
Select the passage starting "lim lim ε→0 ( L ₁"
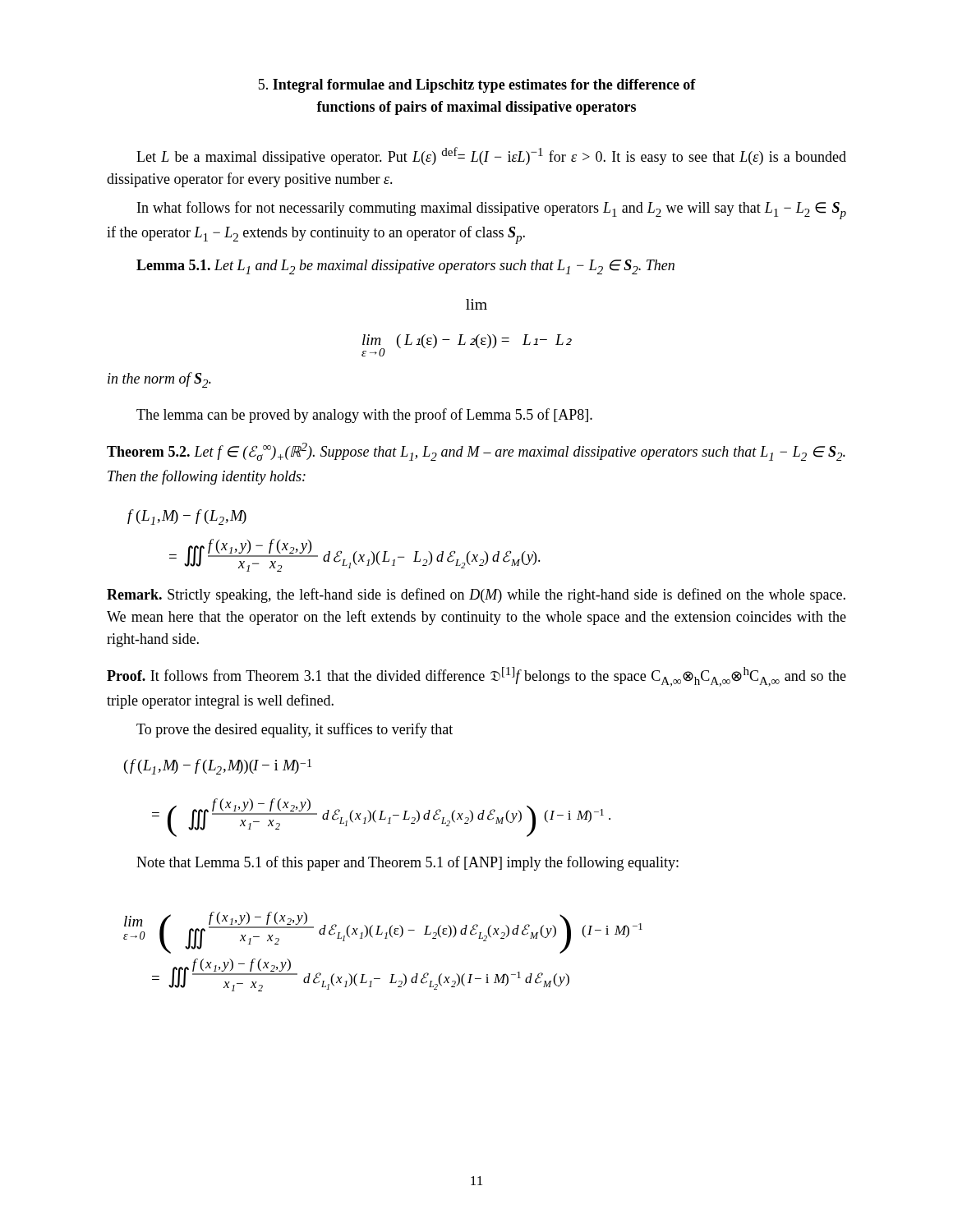point(476,327)
